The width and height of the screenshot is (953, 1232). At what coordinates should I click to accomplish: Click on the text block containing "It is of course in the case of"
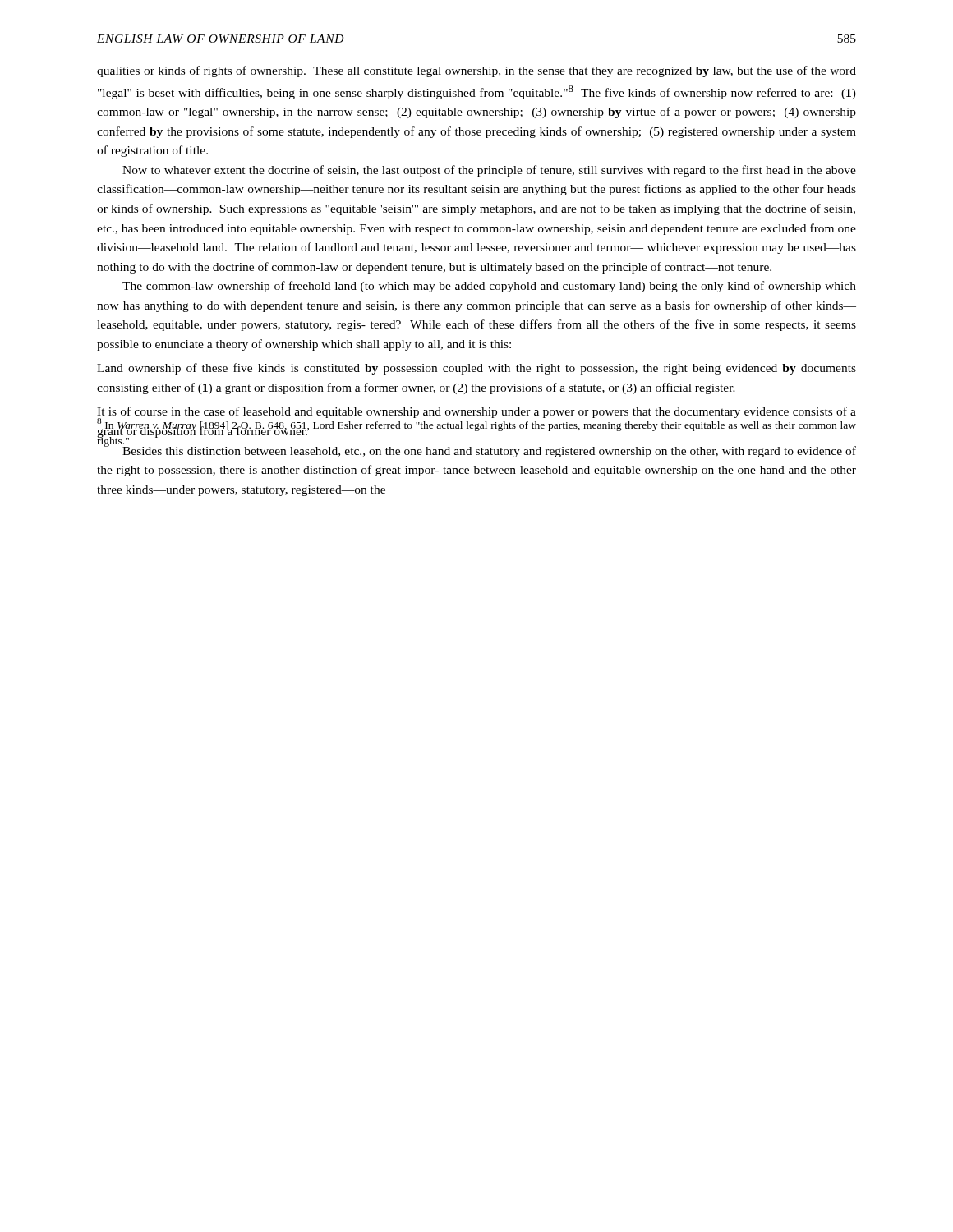pyautogui.click(x=476, y=421)
